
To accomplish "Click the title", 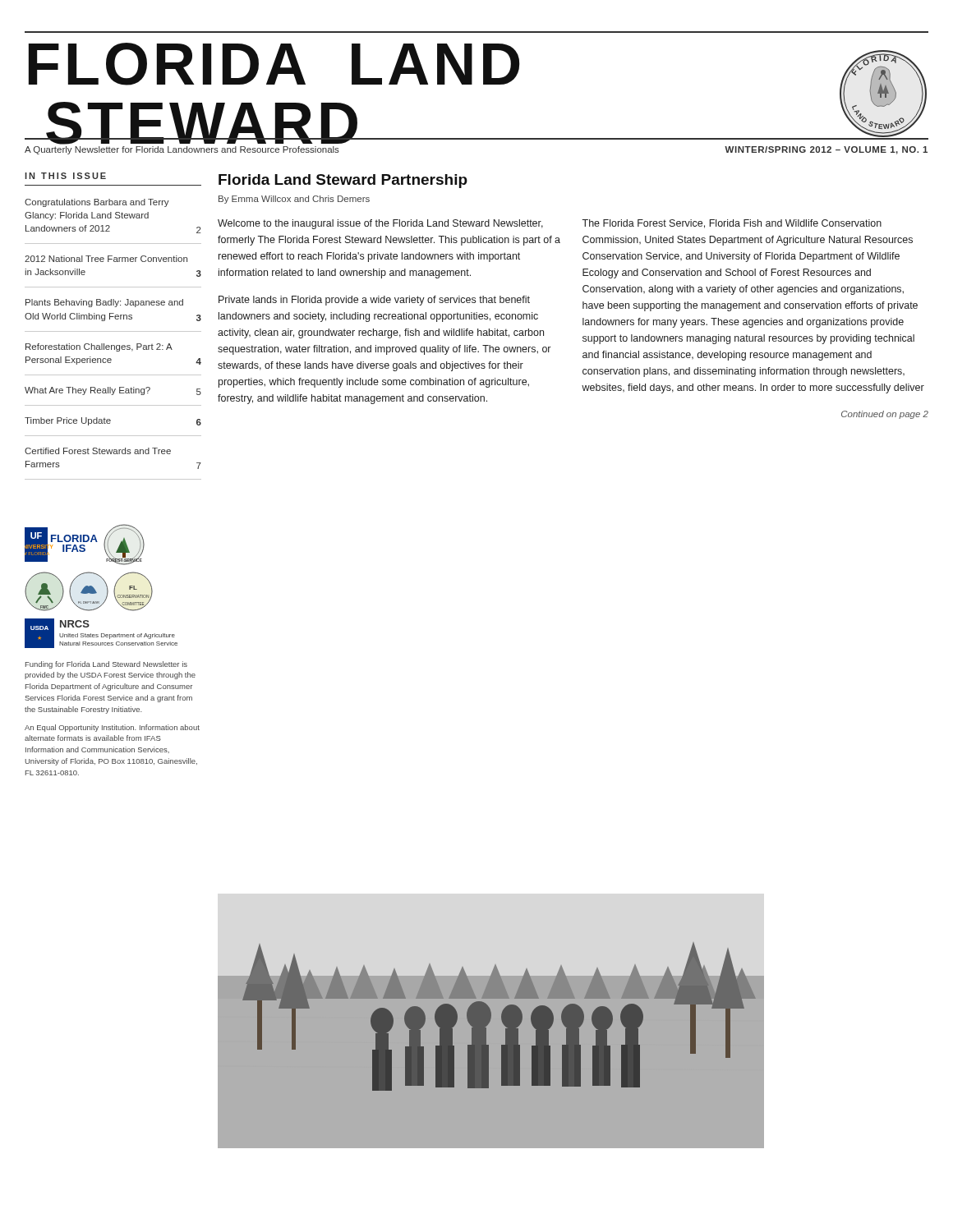I will point(476,94).
